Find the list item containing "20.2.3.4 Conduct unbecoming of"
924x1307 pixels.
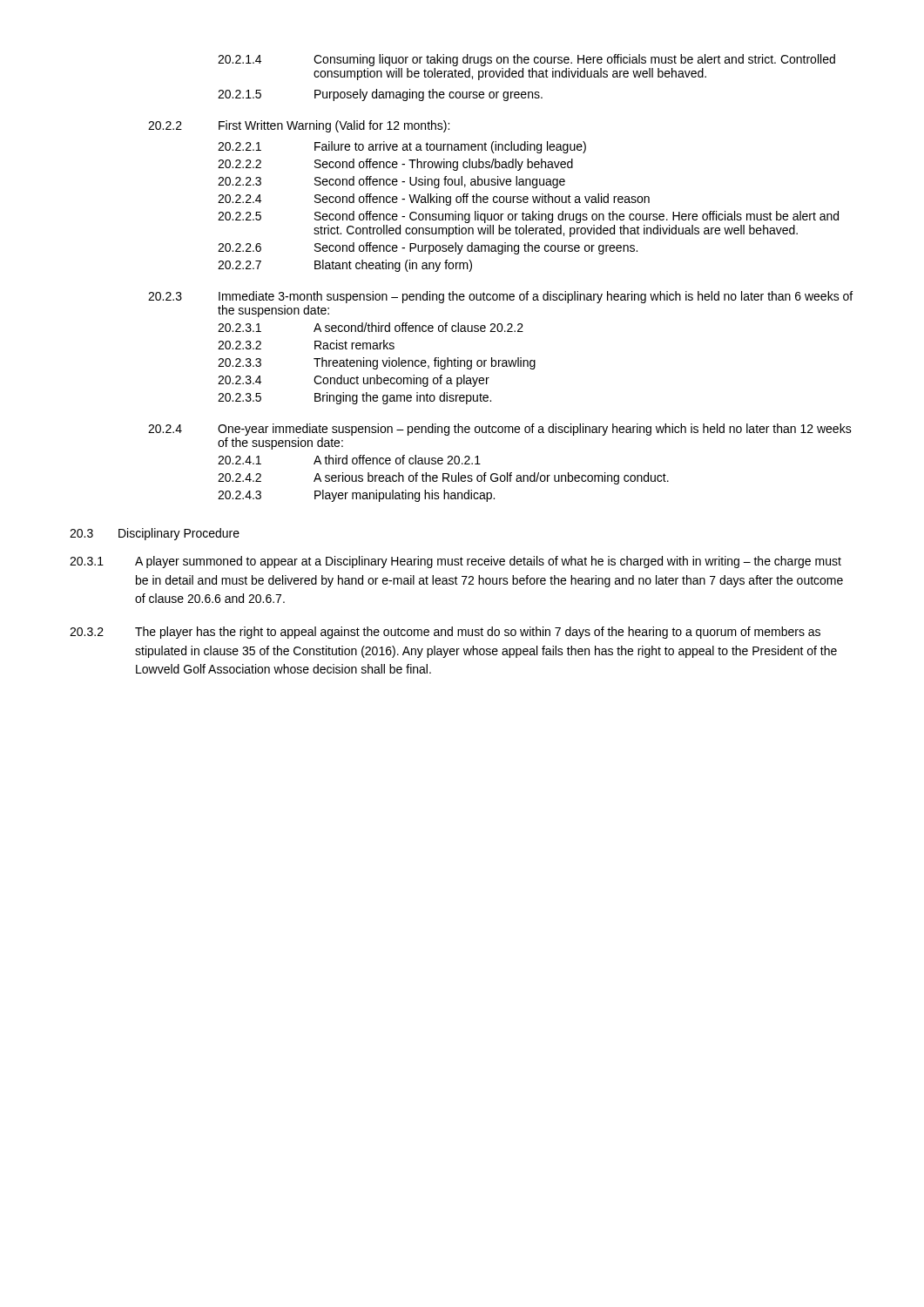532,380
